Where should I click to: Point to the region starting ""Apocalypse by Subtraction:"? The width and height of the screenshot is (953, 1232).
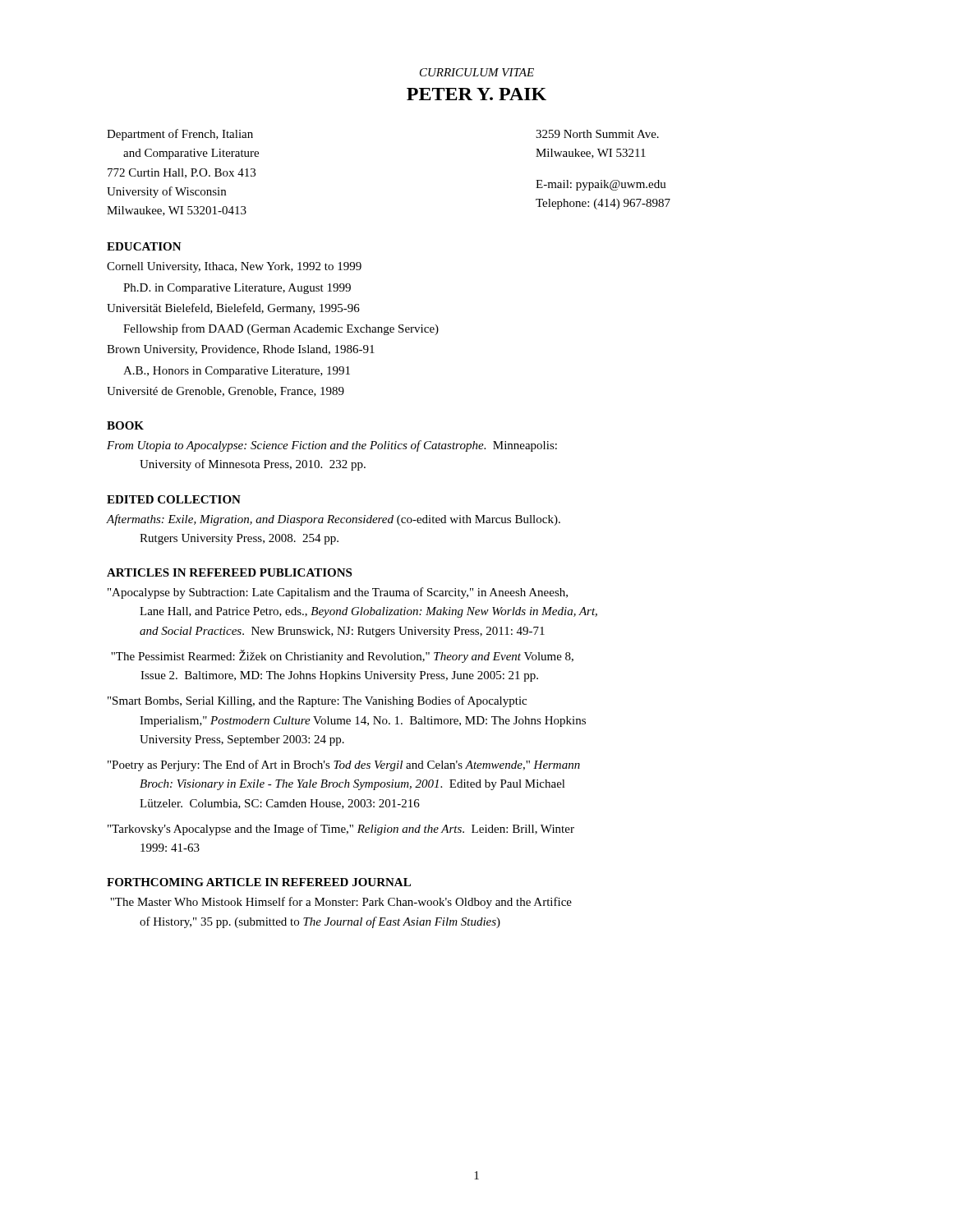[476, 613]
